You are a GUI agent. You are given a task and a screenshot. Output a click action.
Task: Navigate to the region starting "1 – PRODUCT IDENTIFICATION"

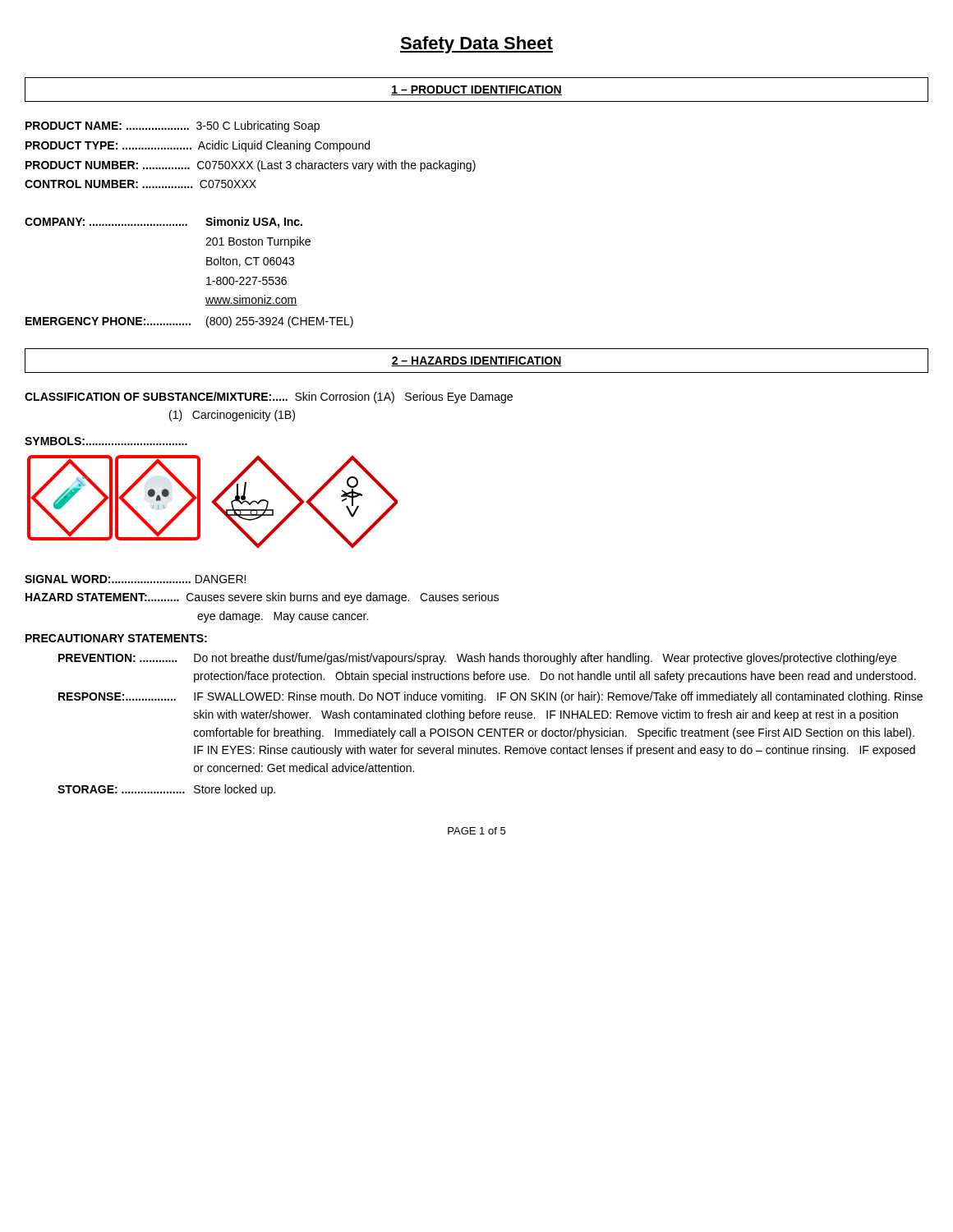point(476,90)
